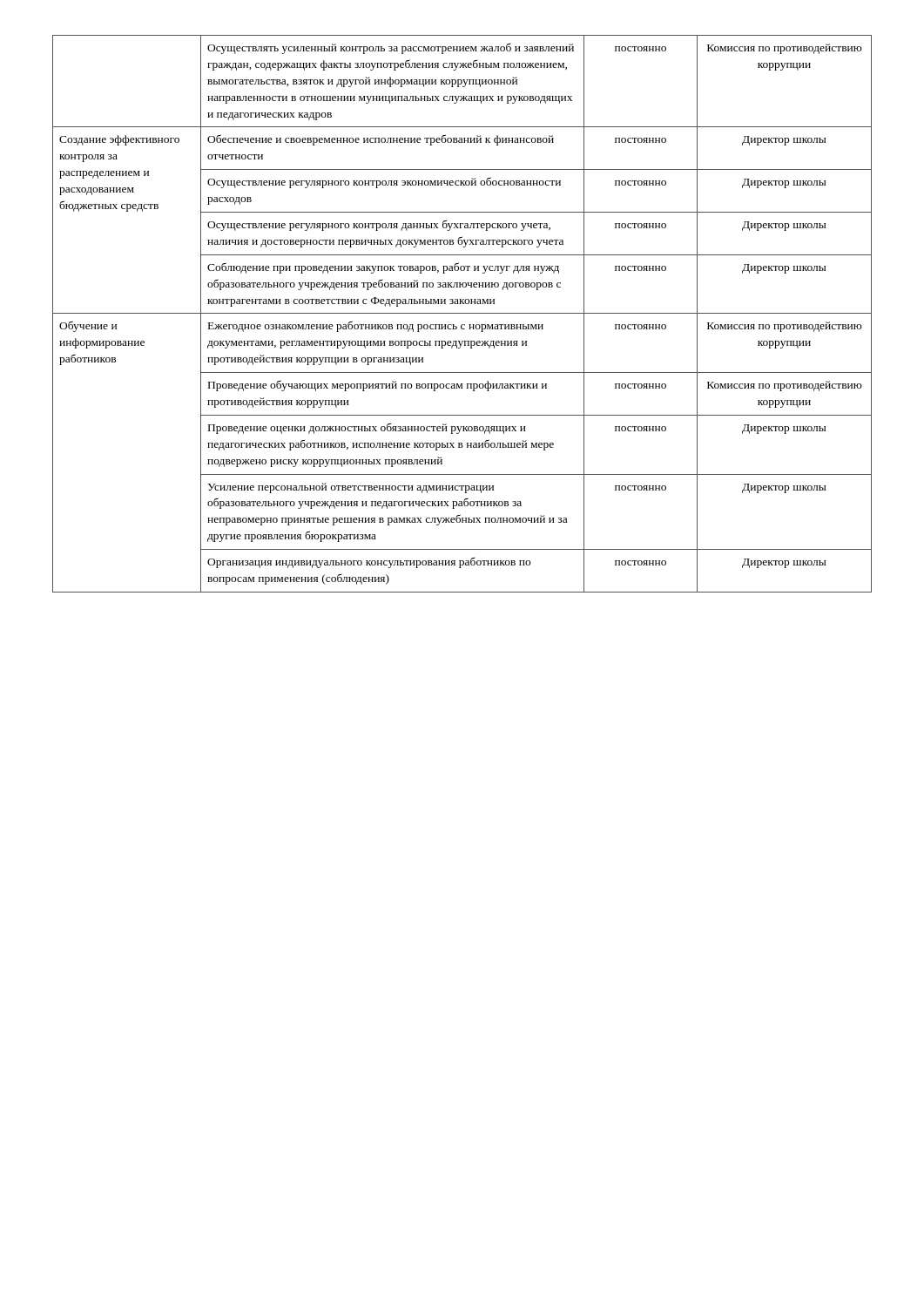This screenshot has width=924, height=1307.
Task: Select the table that reads "Директор школы"
Action: (462, 314)
